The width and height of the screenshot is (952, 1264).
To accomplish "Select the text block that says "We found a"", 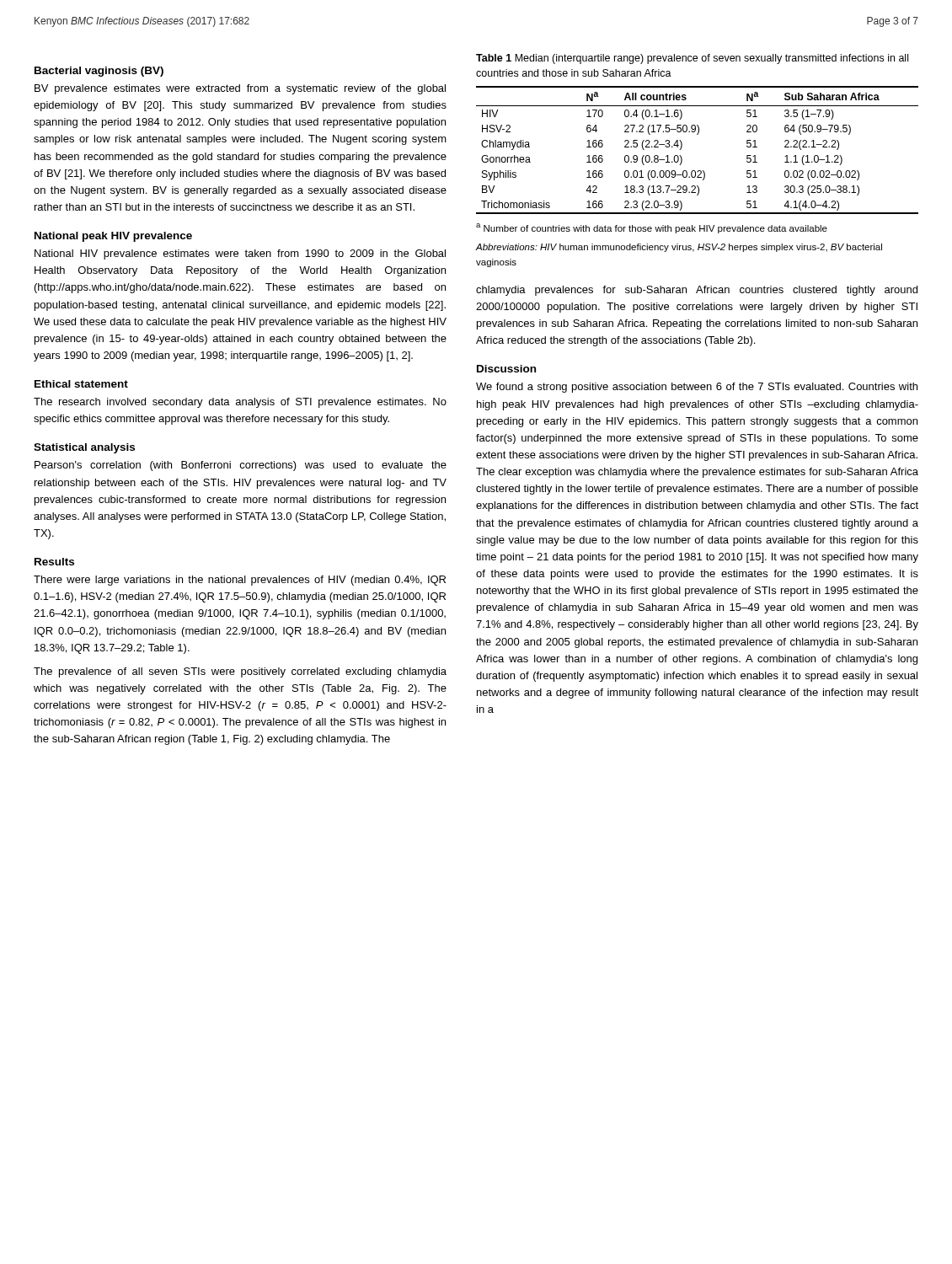I will pos(697,548).
